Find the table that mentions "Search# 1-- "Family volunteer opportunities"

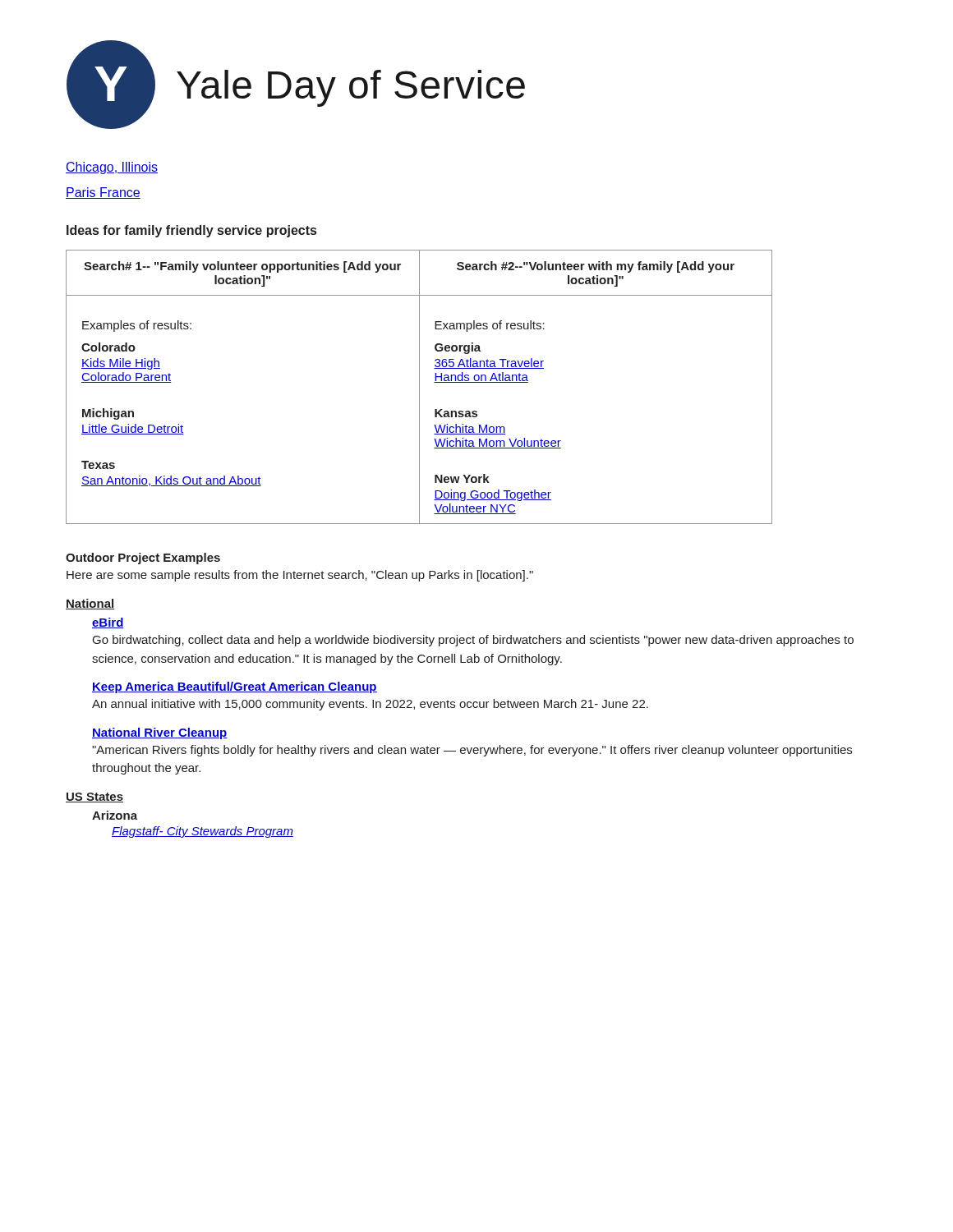476,387
